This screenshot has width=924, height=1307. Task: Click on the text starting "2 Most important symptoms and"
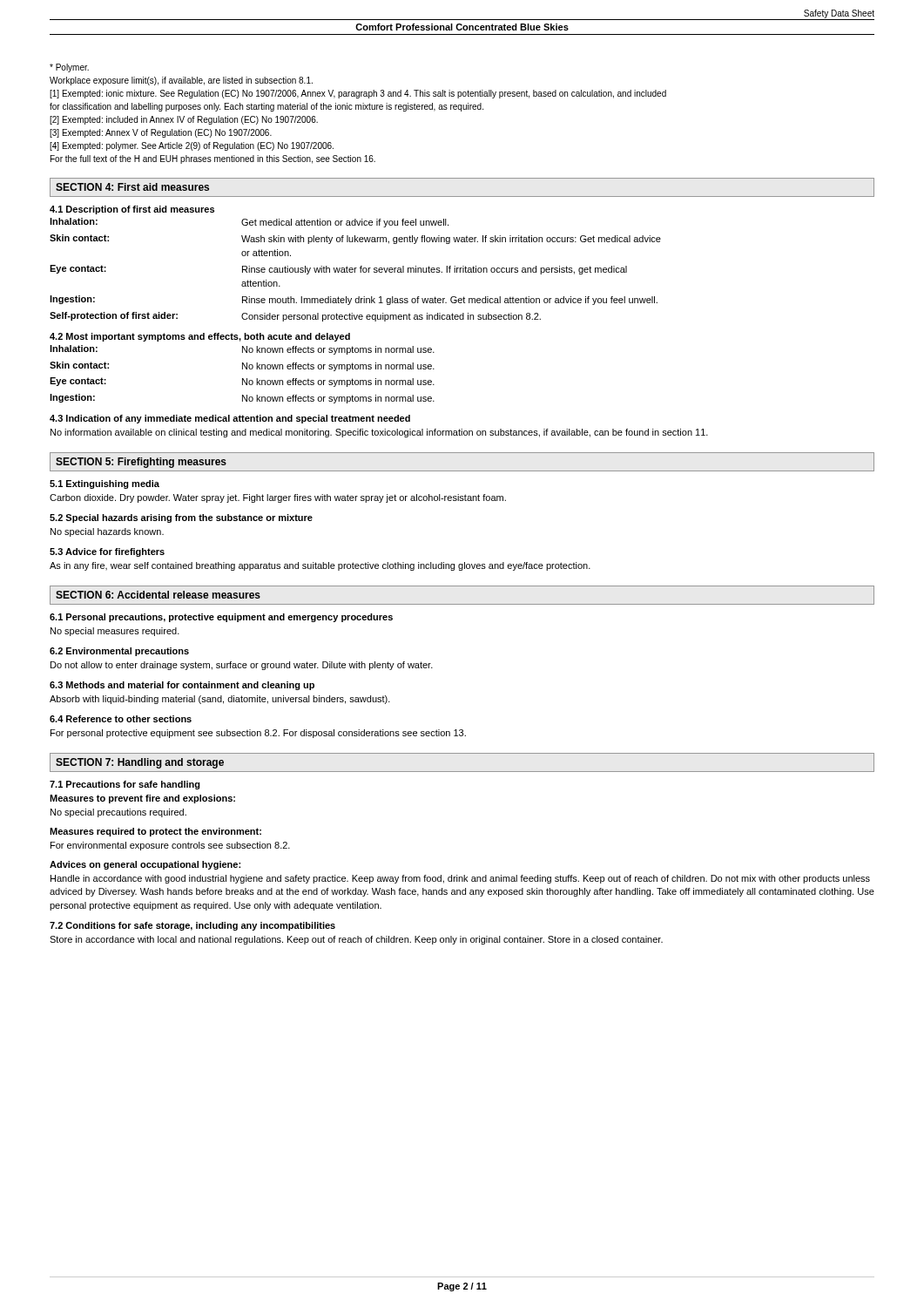point(200,337)
